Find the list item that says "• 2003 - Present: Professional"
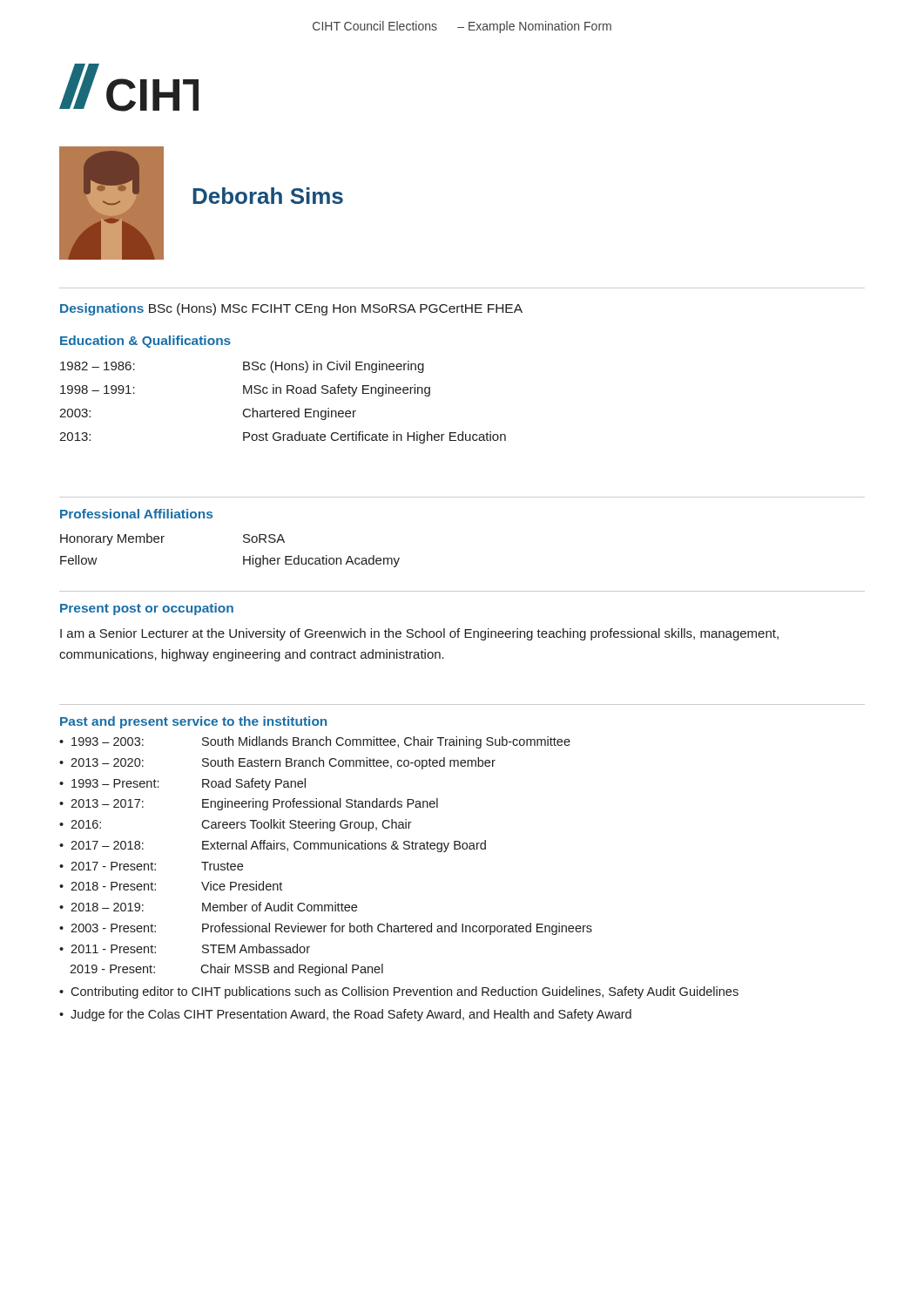924x1307 pixels. pyautogui.click(x=326, y=929)
